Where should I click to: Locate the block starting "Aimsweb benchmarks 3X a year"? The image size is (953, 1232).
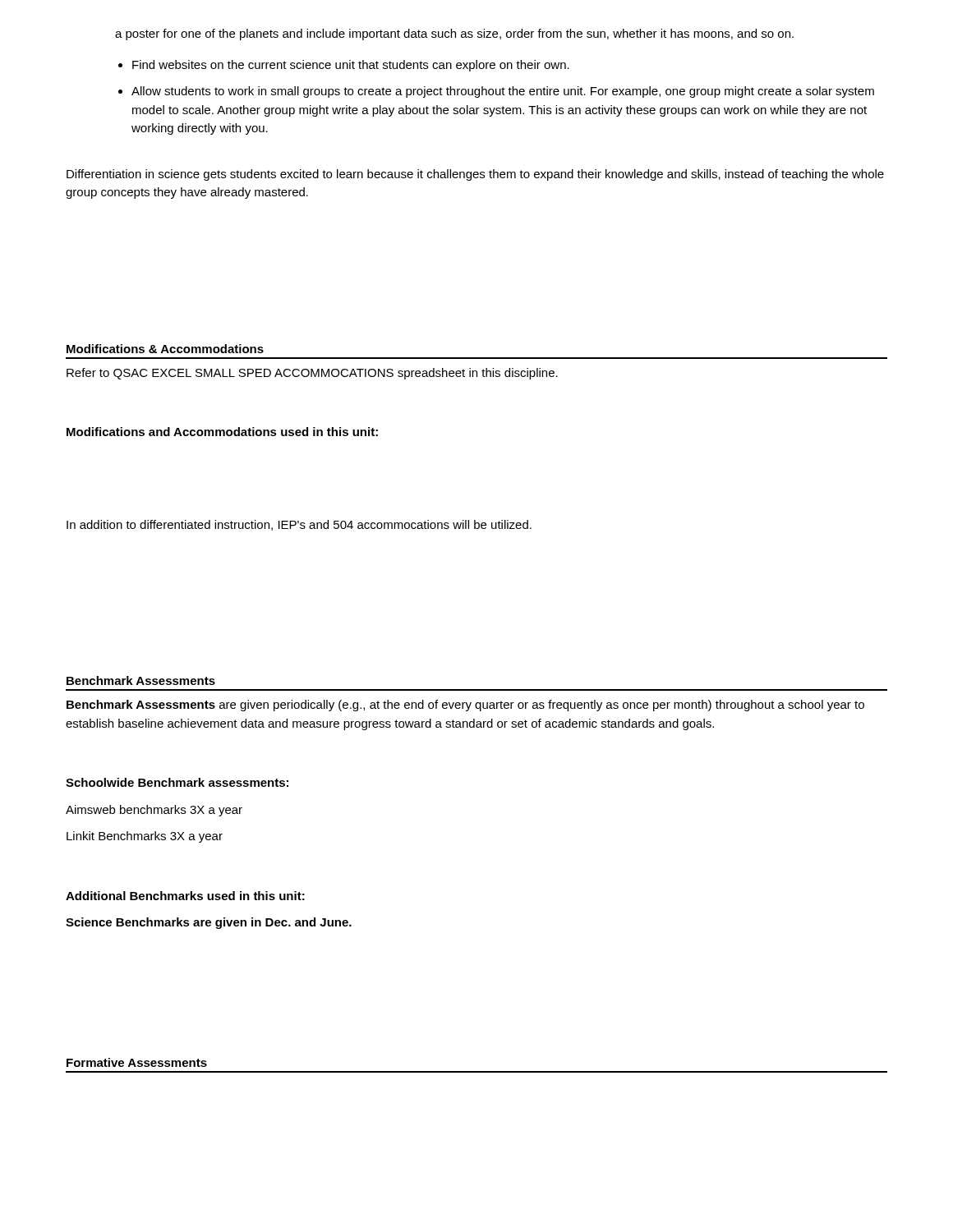click(x=154, y=809)
